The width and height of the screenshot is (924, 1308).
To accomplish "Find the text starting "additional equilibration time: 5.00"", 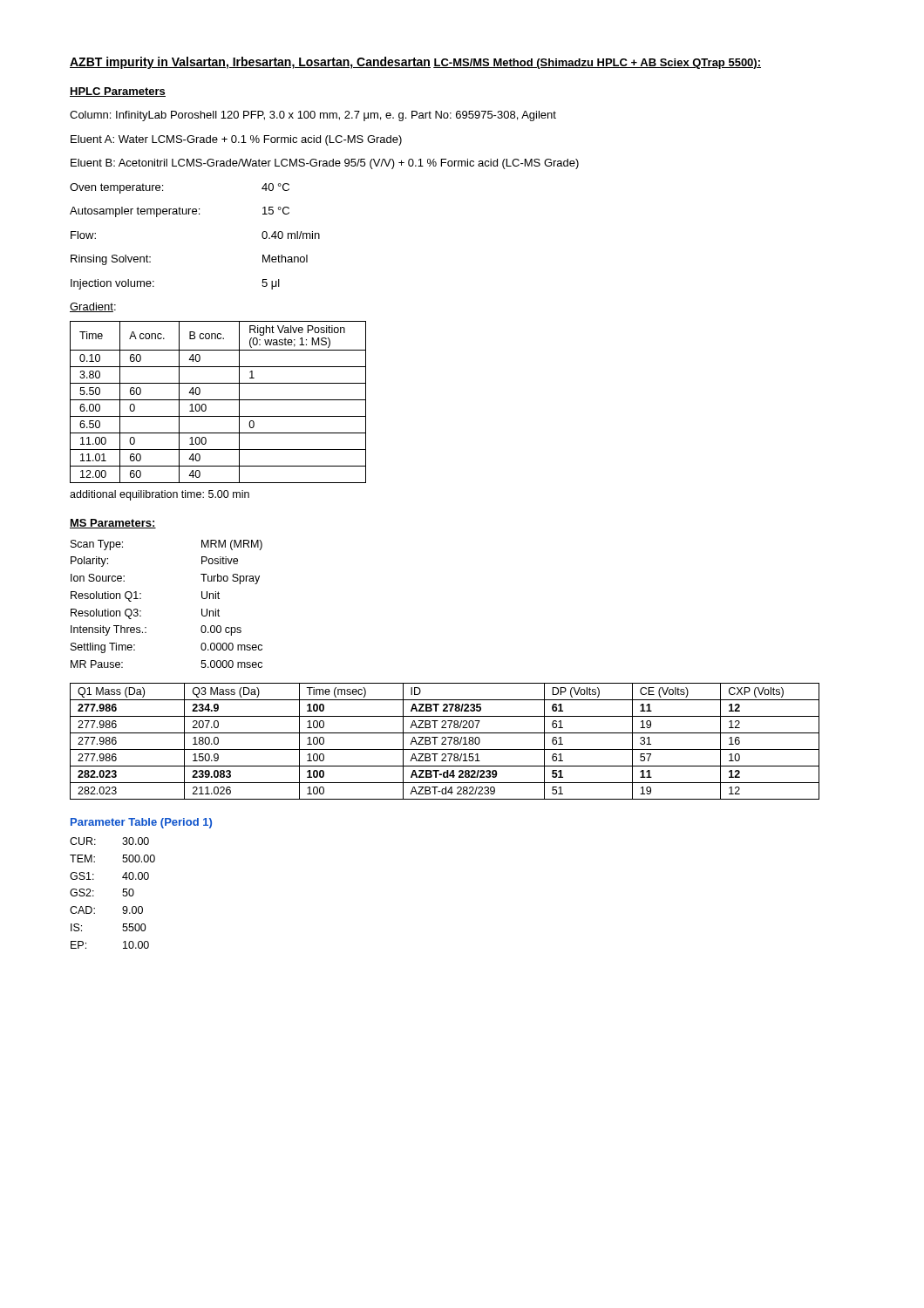I will pyautogui.click(x=160, y=494).
